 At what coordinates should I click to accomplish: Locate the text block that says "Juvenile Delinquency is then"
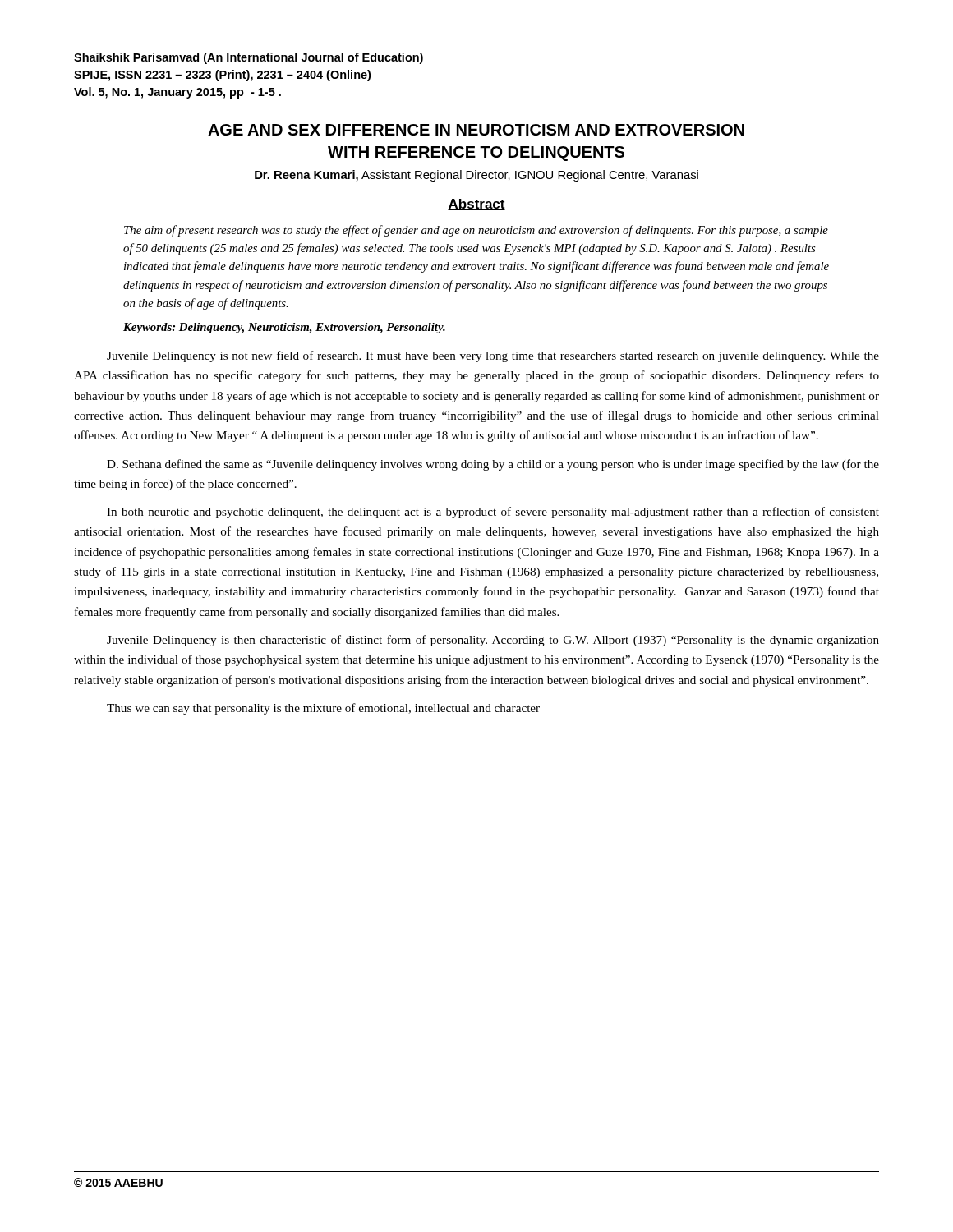(476, 659)
